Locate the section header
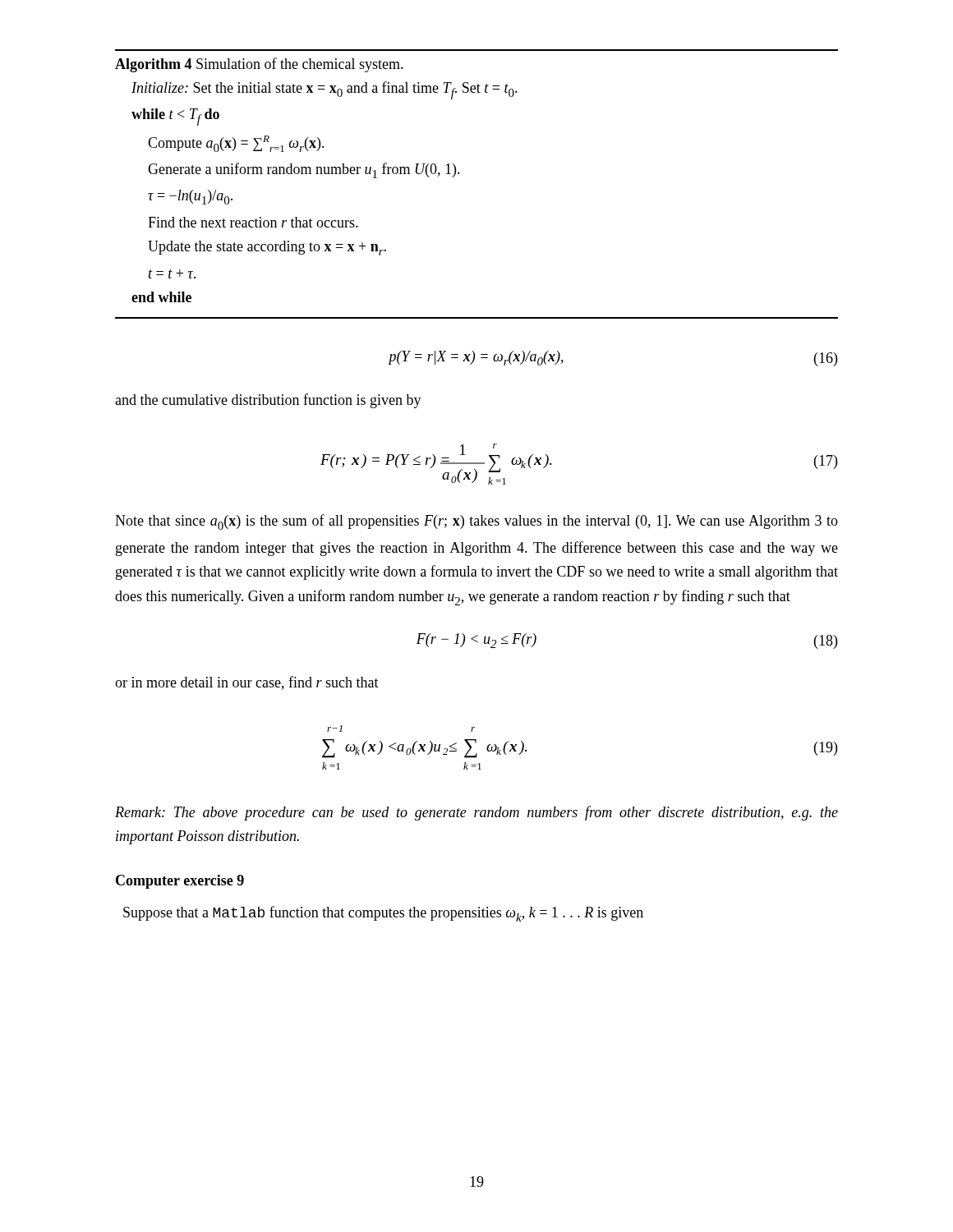953x1232 pixels. pyautogui.click(x=180, y=881)
